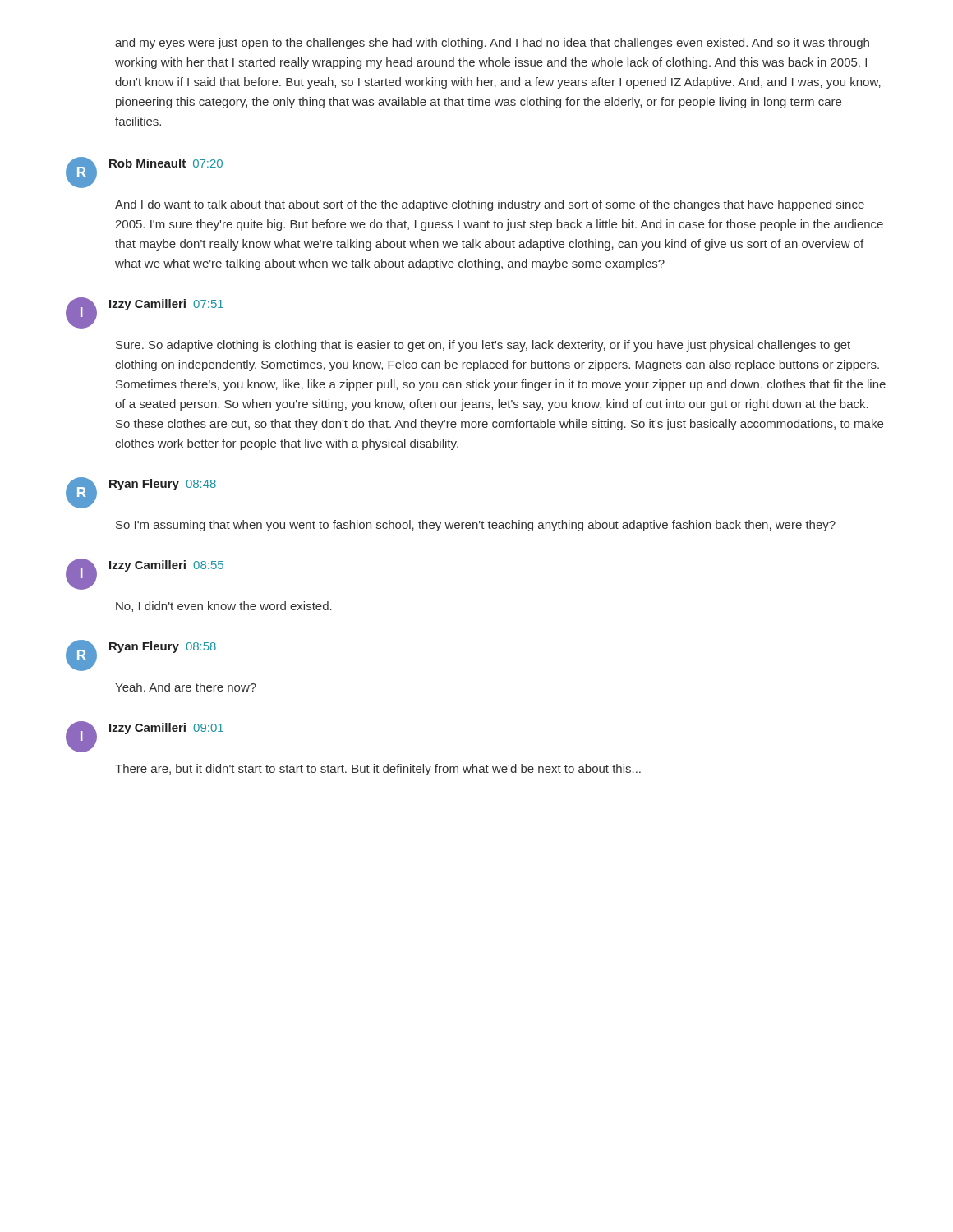953x1232 pixels.
Task: Locate the text block starting "No, I didn't even know the word"
Action: [224, 606]
